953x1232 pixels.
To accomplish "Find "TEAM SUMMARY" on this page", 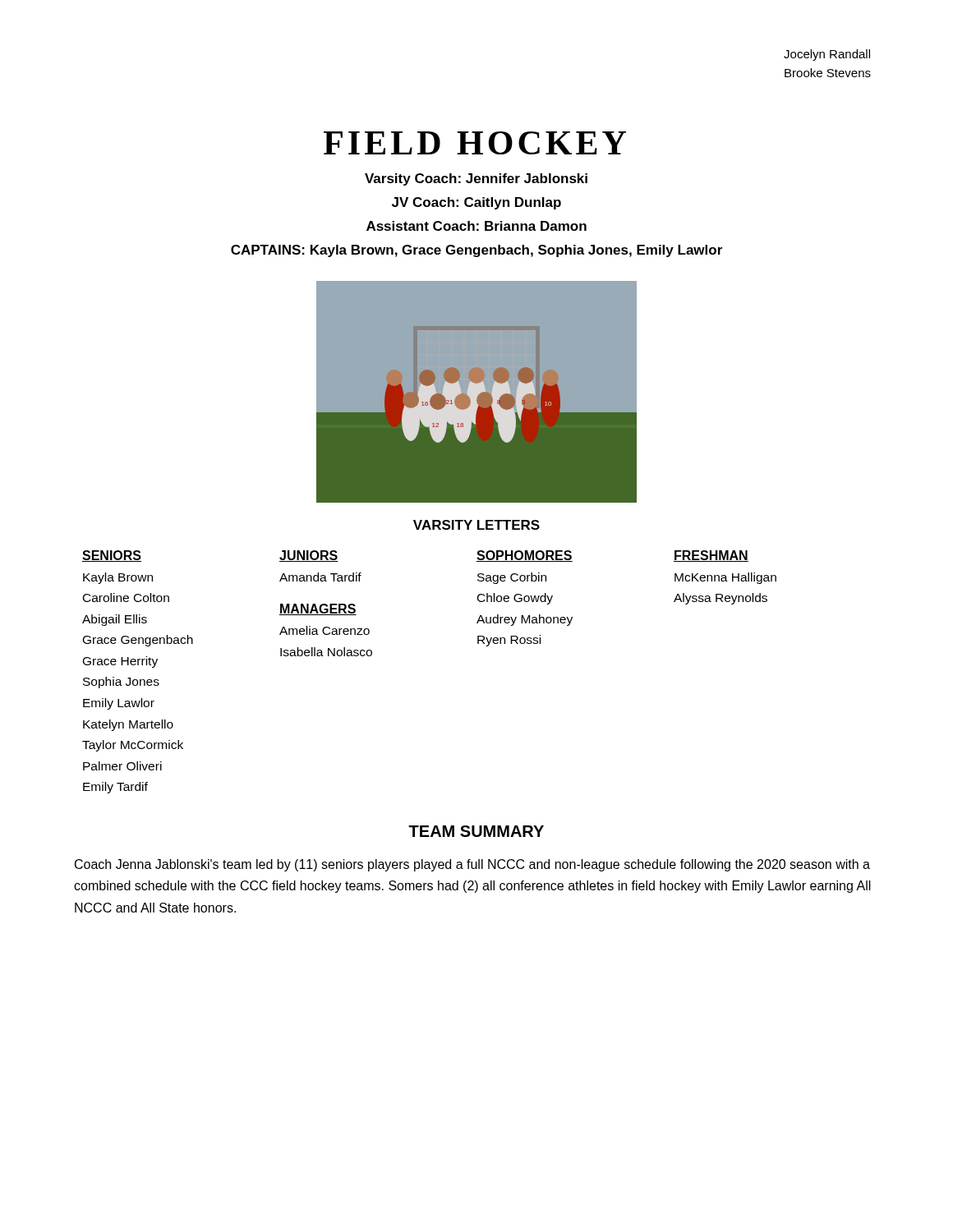I will (x=476, y=831).
